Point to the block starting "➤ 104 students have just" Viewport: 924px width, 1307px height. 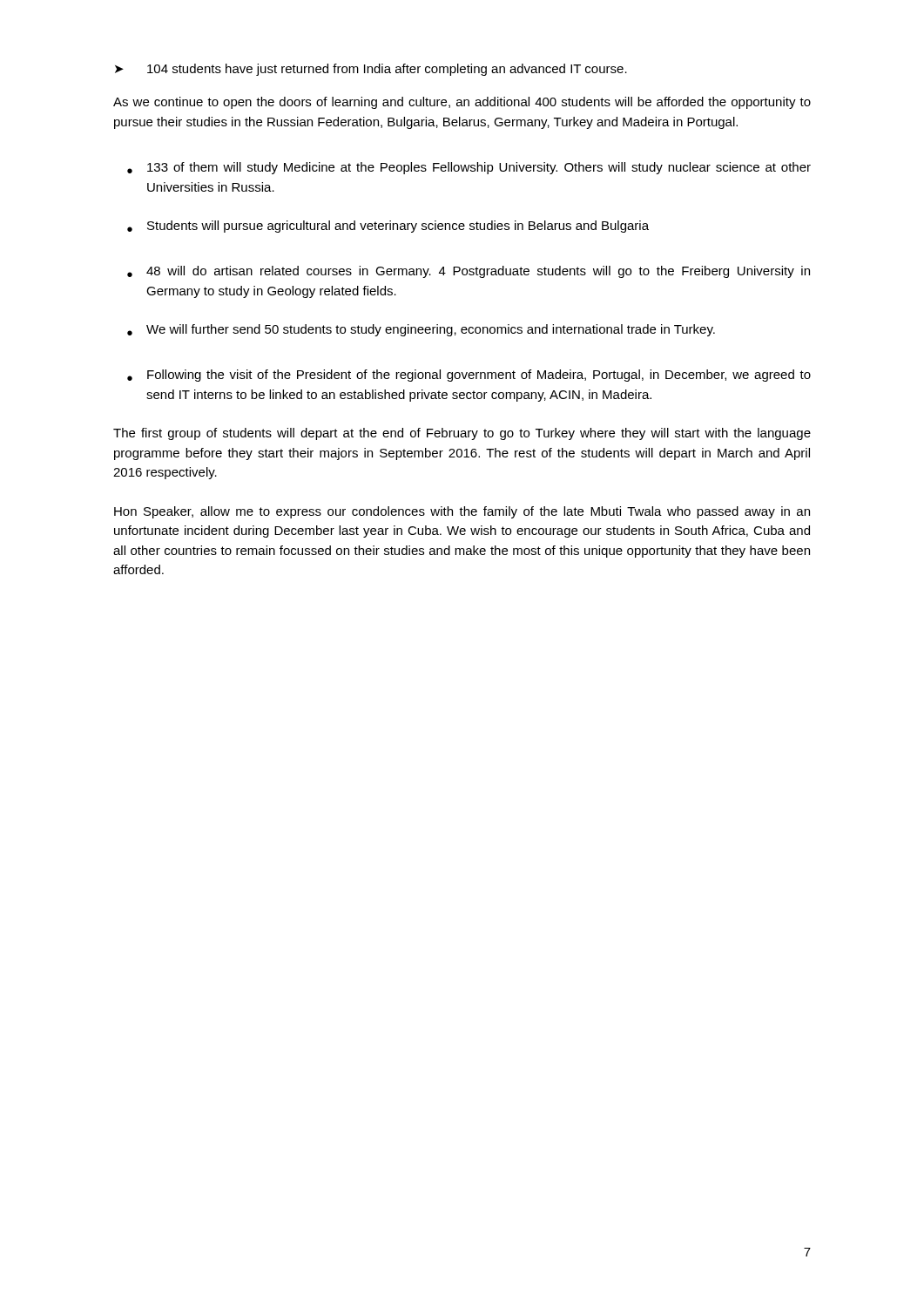[462, 69]
